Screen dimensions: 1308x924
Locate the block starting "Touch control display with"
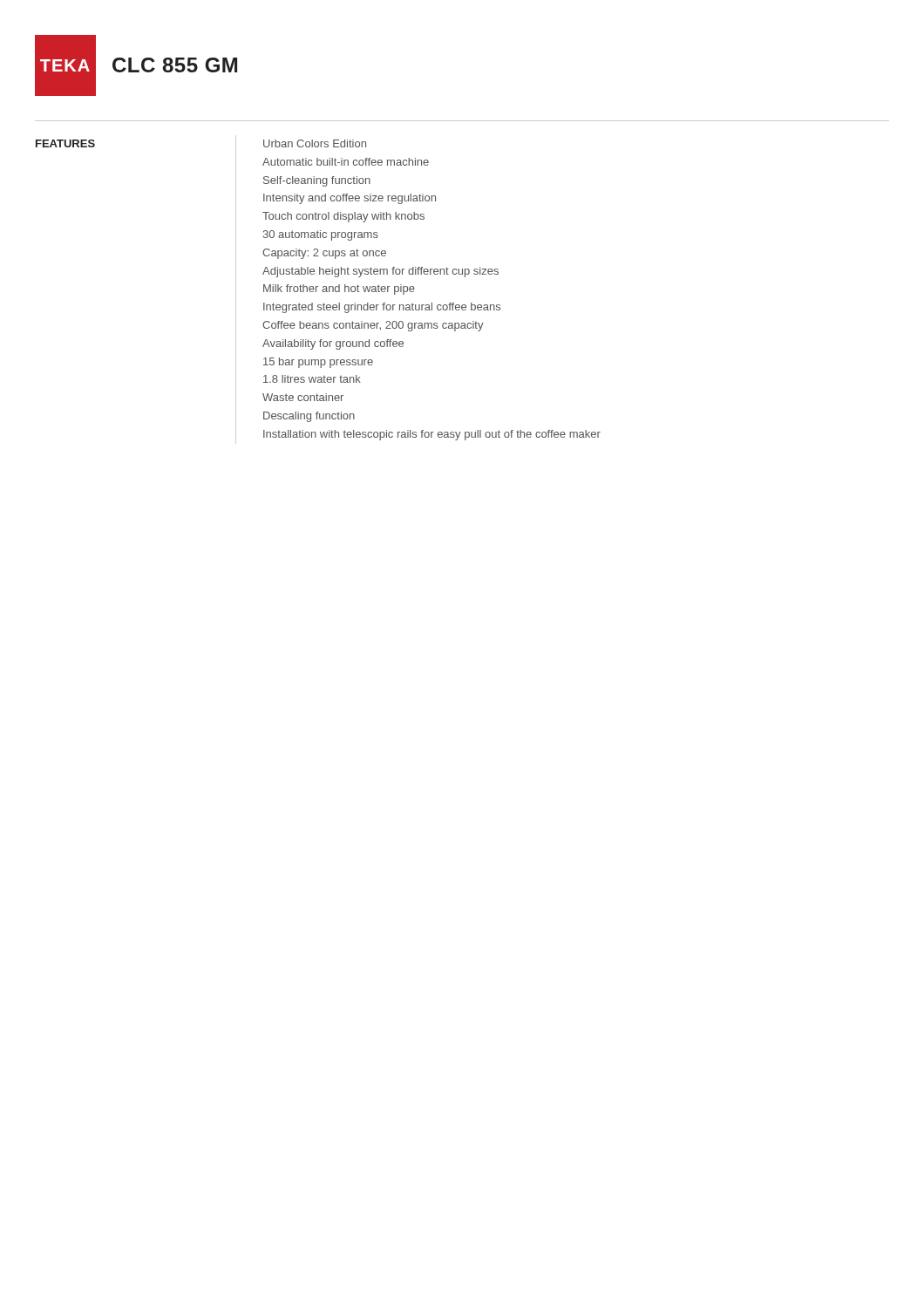pos(344,216)
